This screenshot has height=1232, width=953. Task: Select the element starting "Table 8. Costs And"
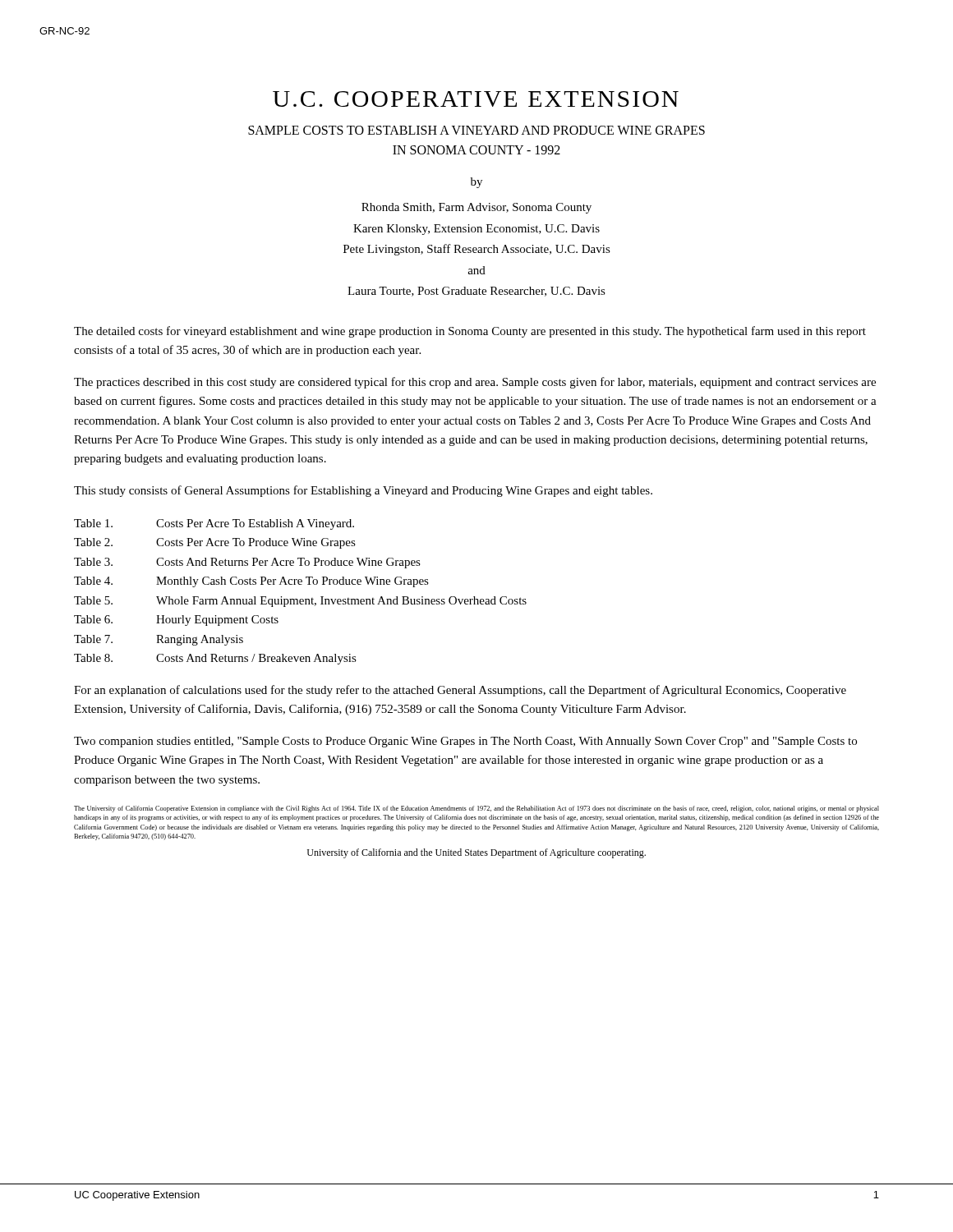[x=215, y=658]
